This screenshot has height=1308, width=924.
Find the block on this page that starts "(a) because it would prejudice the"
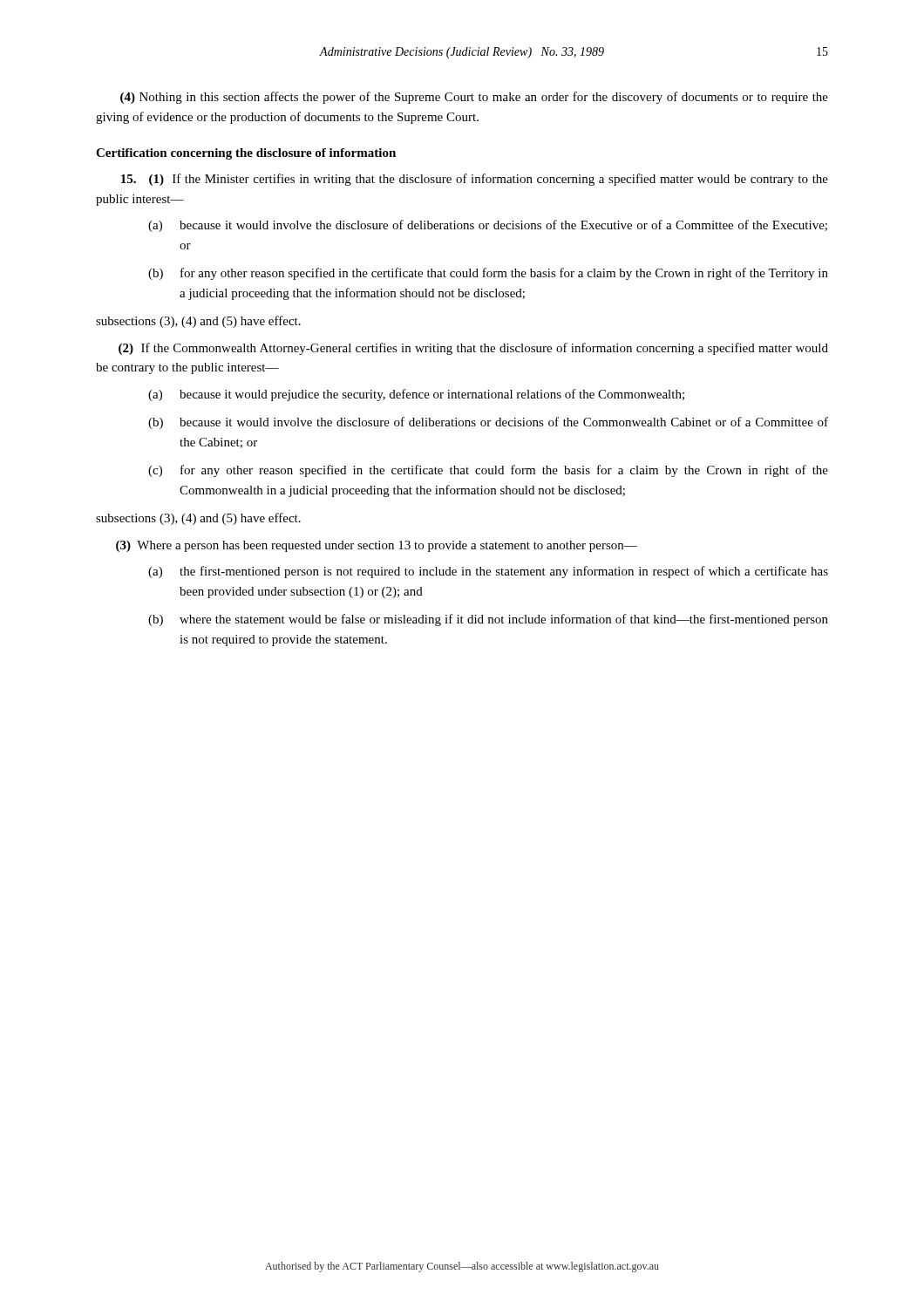[488, 394]
